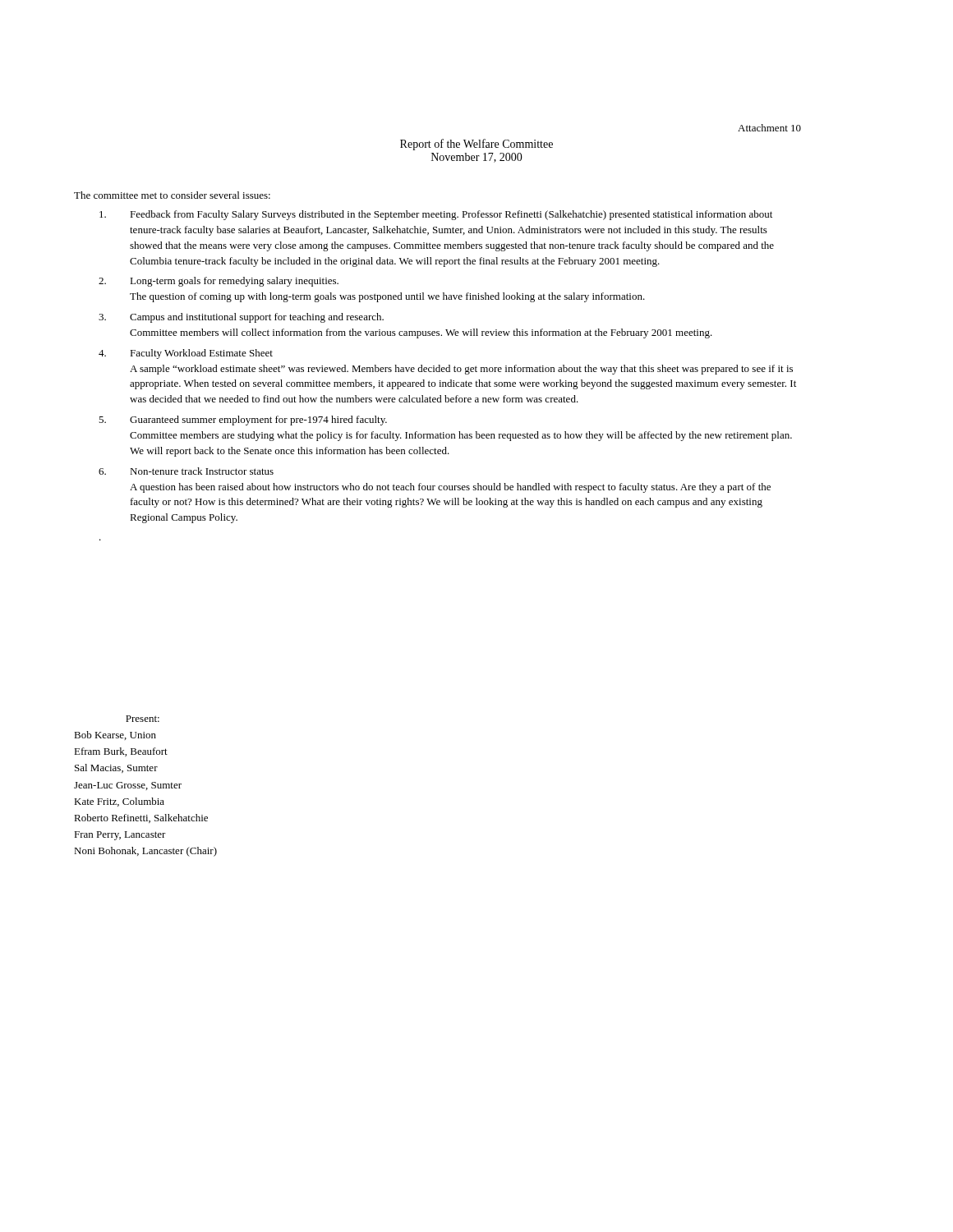Navigate to the text block starting "2. Long-term goals"
This screenshot has height=1232, width=953.
tap(450, 289)
